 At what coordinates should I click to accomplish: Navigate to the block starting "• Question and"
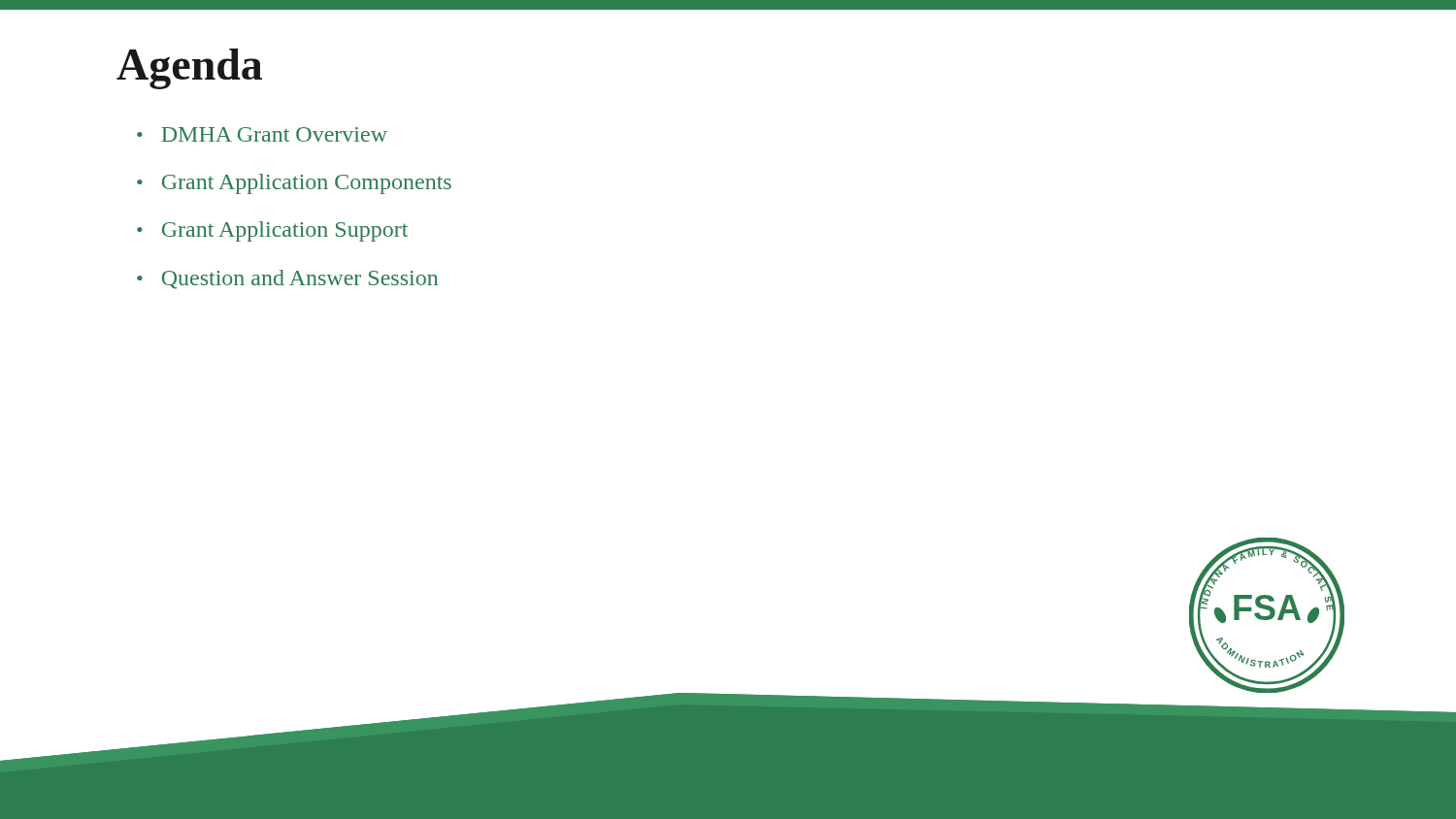(287, 278)
